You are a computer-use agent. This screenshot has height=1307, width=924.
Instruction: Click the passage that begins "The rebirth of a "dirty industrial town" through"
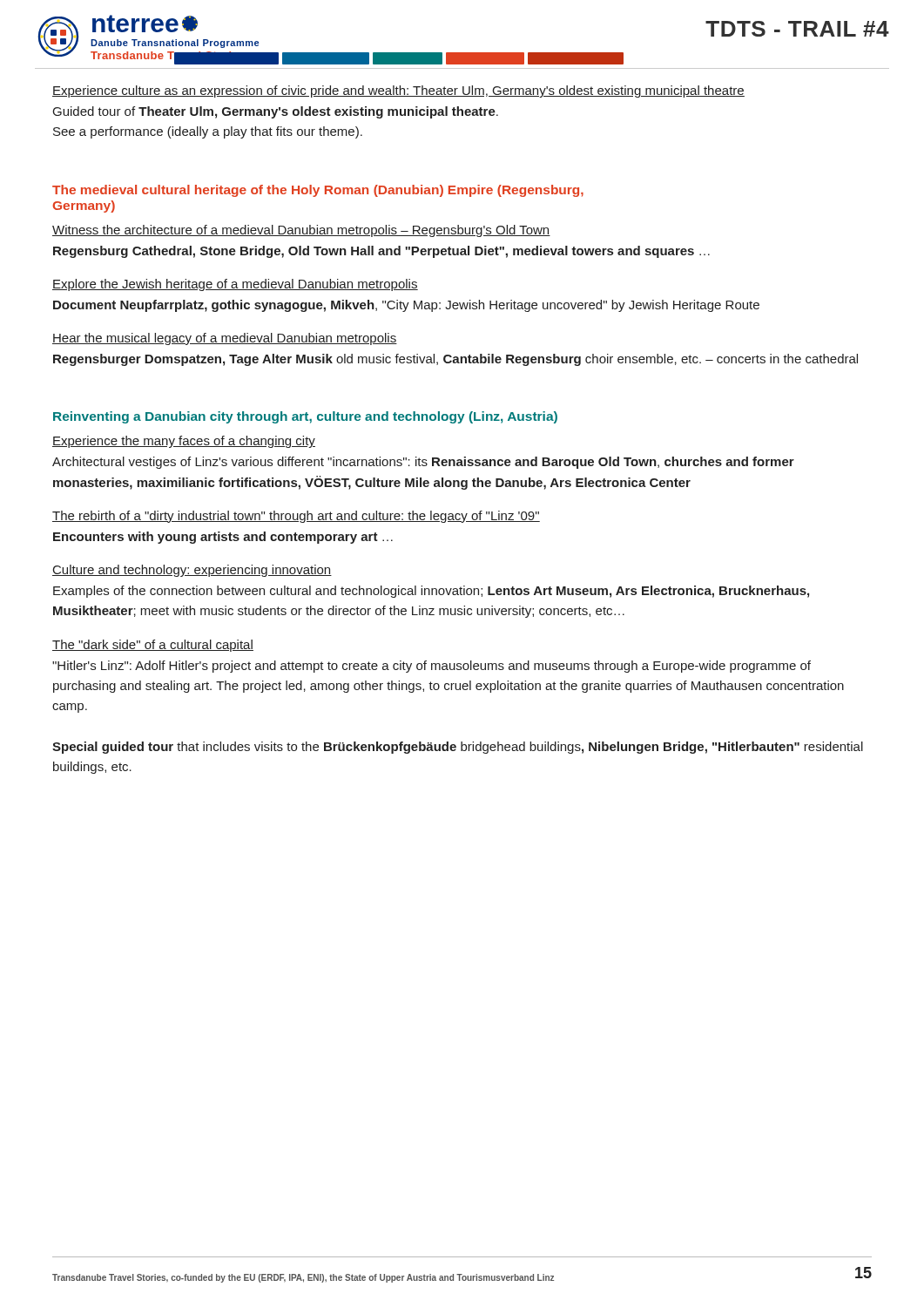coord(462,515)
